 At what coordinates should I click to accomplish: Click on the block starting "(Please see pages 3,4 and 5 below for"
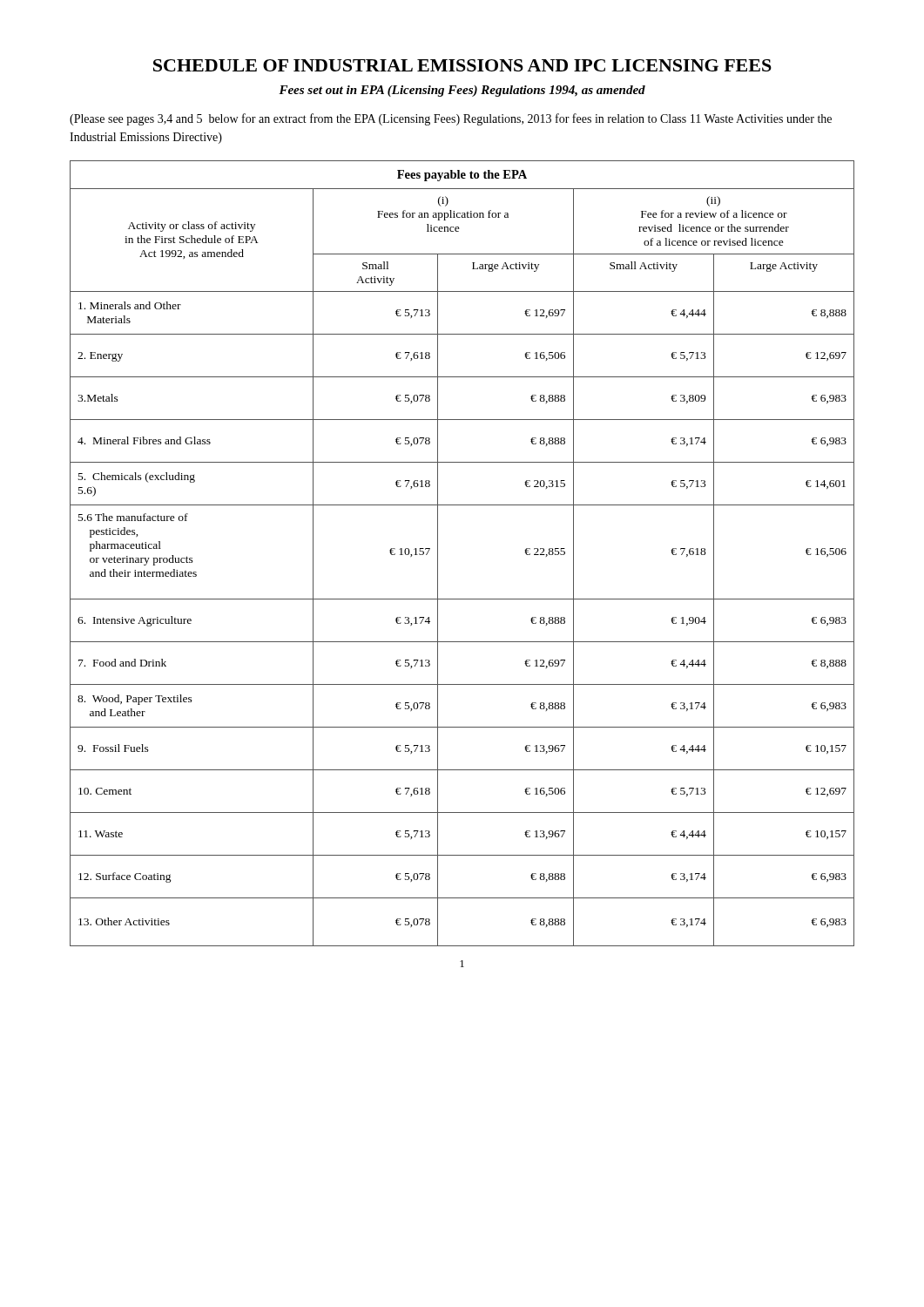[451, 128]
